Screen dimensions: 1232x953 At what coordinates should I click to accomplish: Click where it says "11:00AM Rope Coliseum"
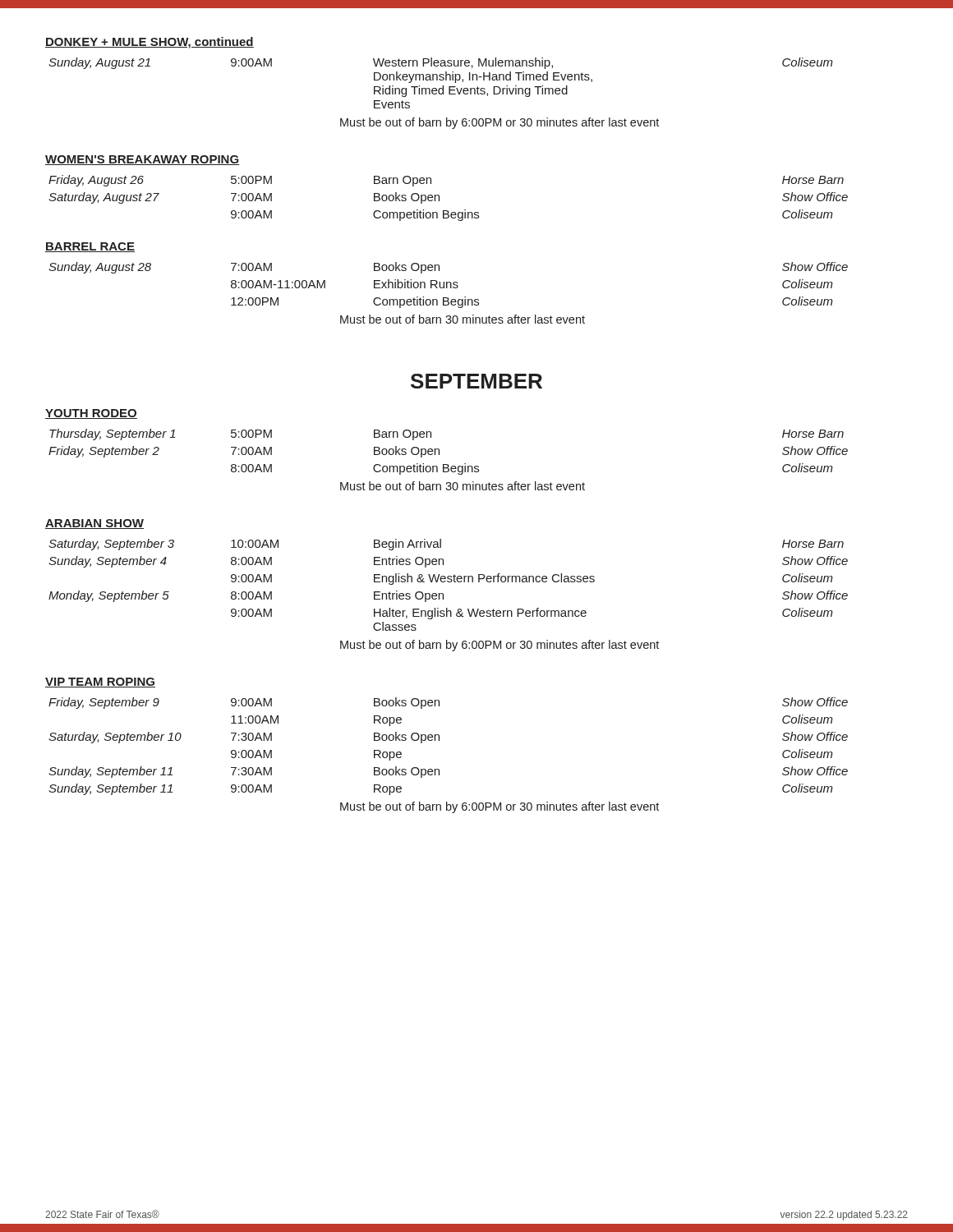[x=249, y=720]
